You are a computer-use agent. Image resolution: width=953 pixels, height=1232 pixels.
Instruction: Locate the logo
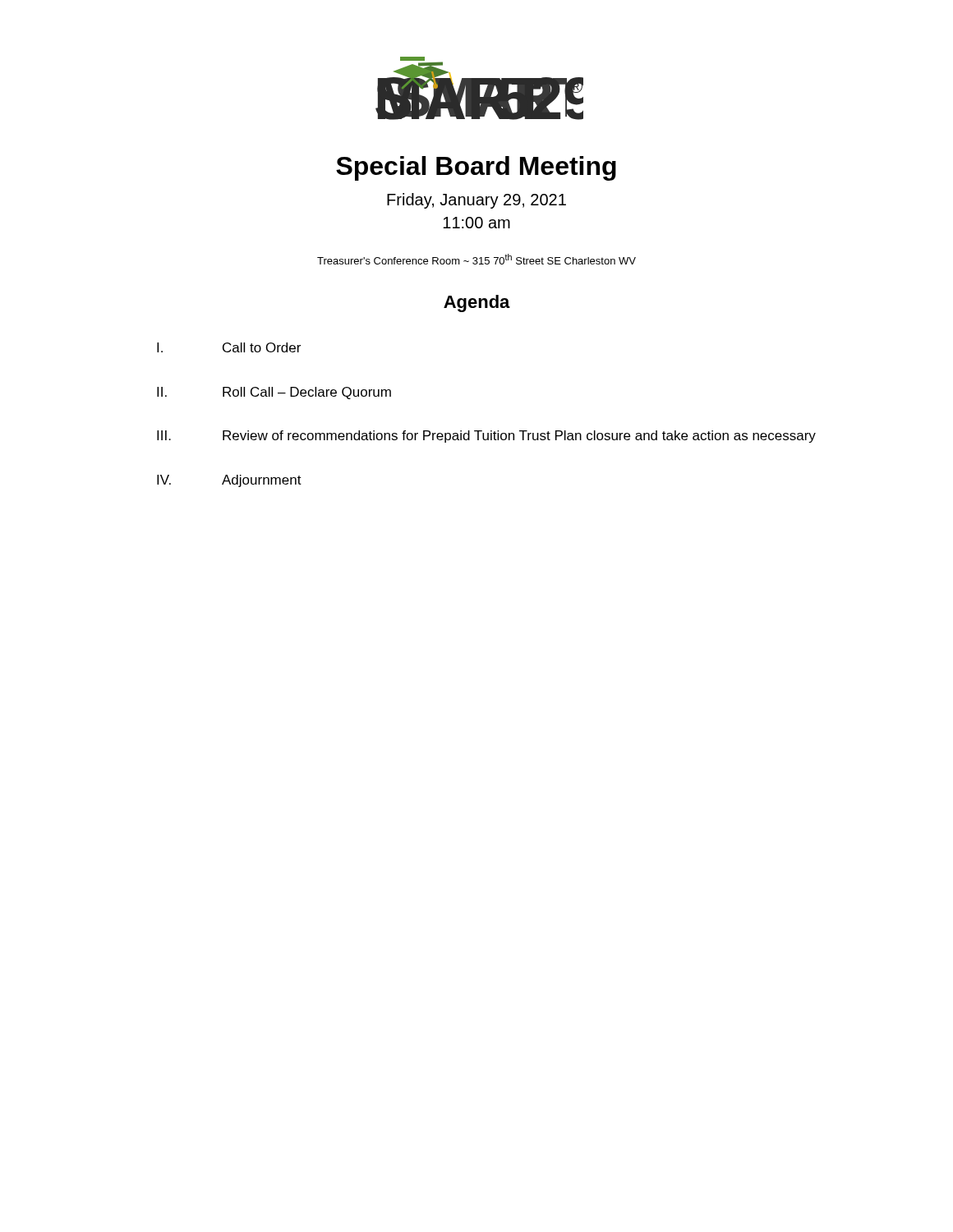tap(476, 67)
